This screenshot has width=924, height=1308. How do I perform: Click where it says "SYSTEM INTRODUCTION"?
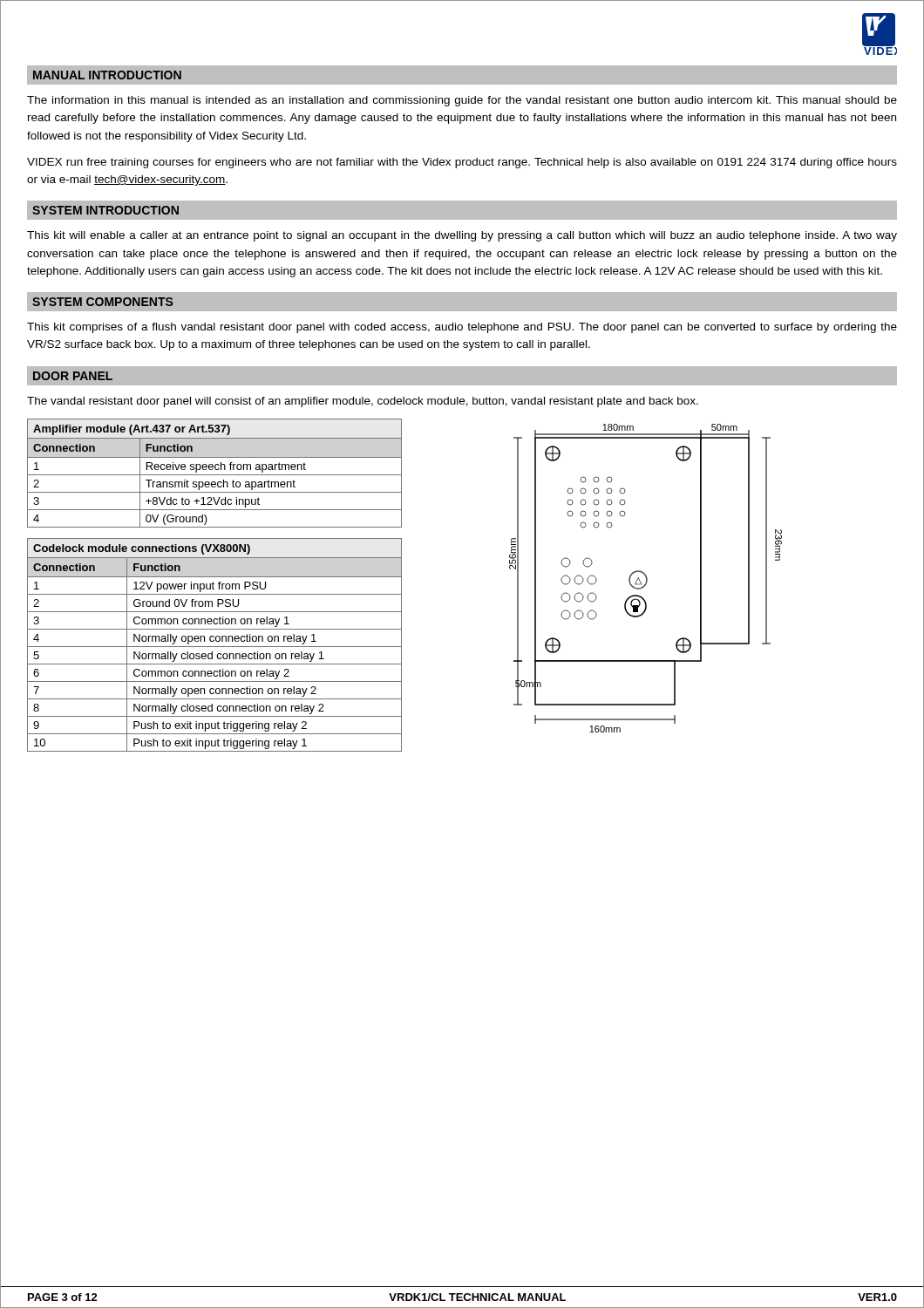tap(462, 210)
